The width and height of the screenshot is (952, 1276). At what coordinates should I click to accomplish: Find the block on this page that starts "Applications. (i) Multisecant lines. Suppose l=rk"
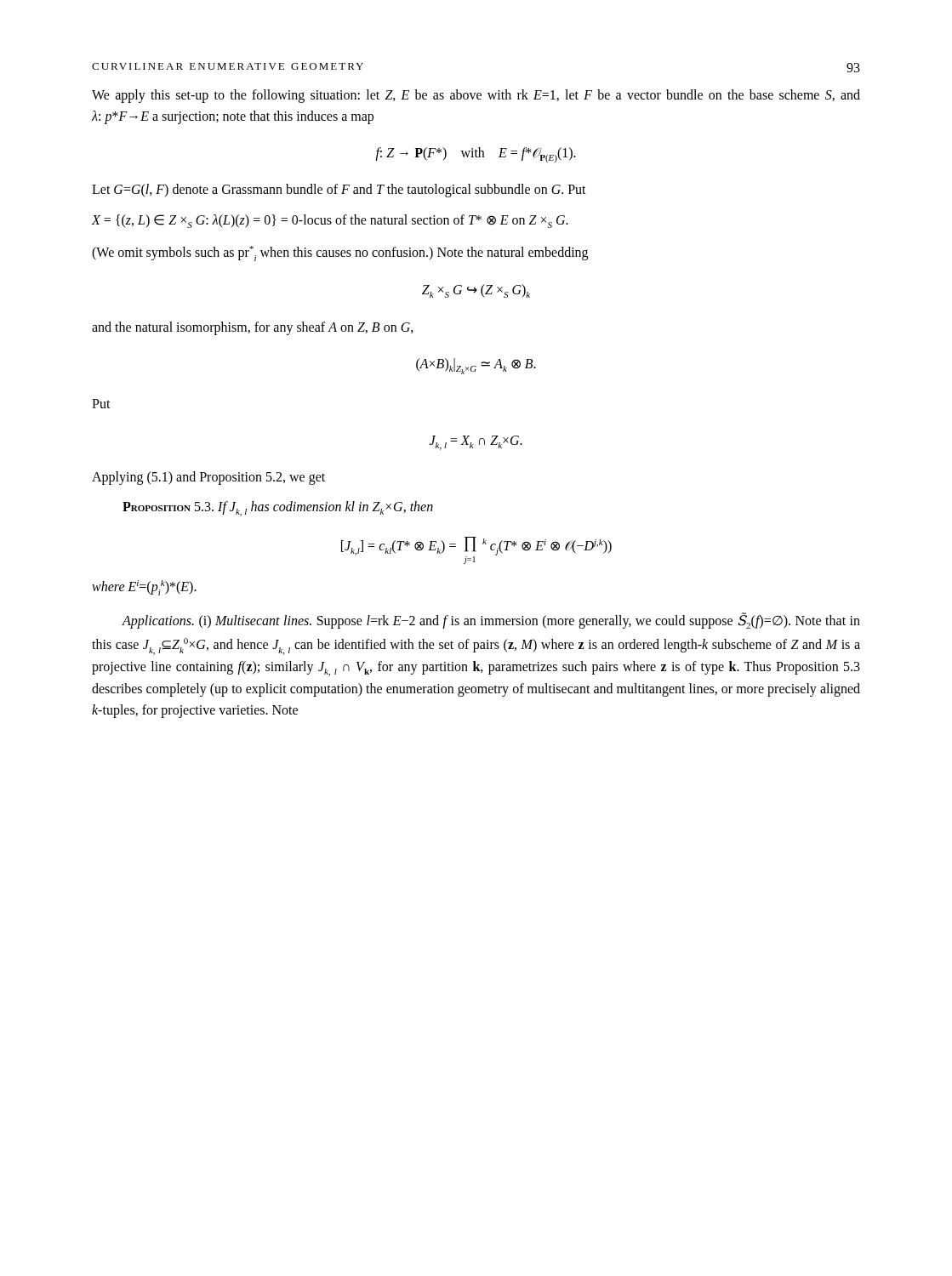(476, 665)
